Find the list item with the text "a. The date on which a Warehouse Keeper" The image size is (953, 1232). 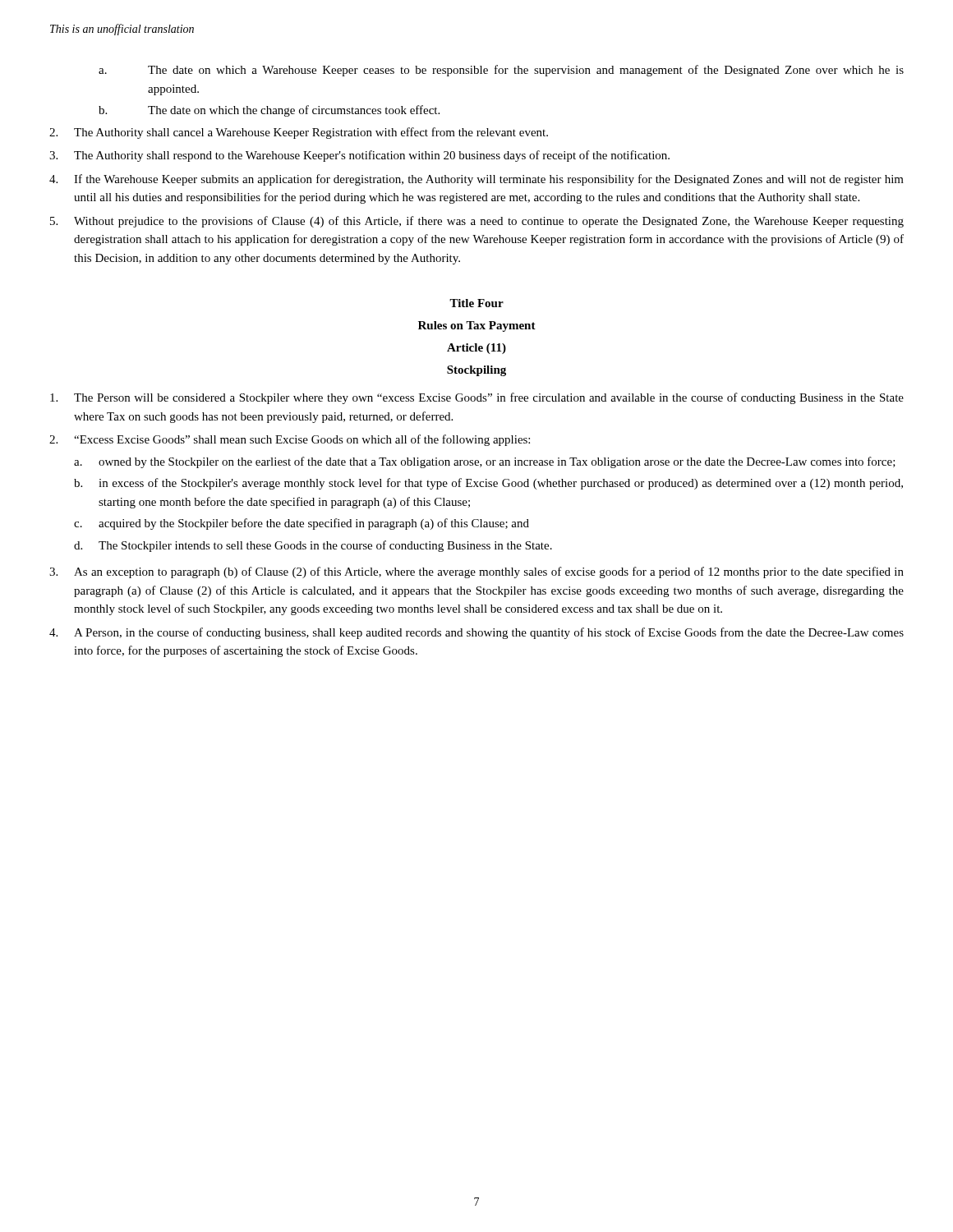point(501,71)
